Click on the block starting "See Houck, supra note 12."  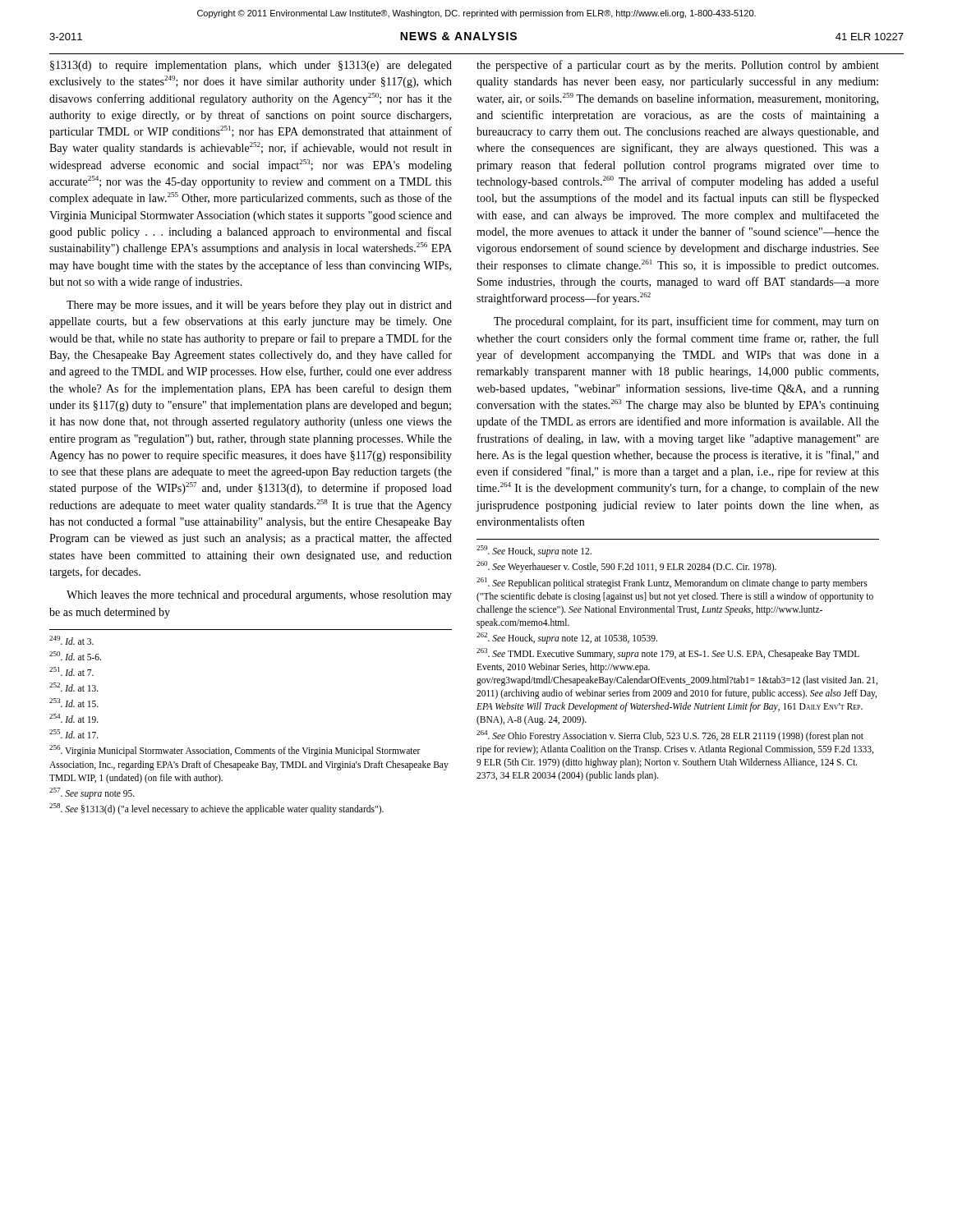pos(678,663)
